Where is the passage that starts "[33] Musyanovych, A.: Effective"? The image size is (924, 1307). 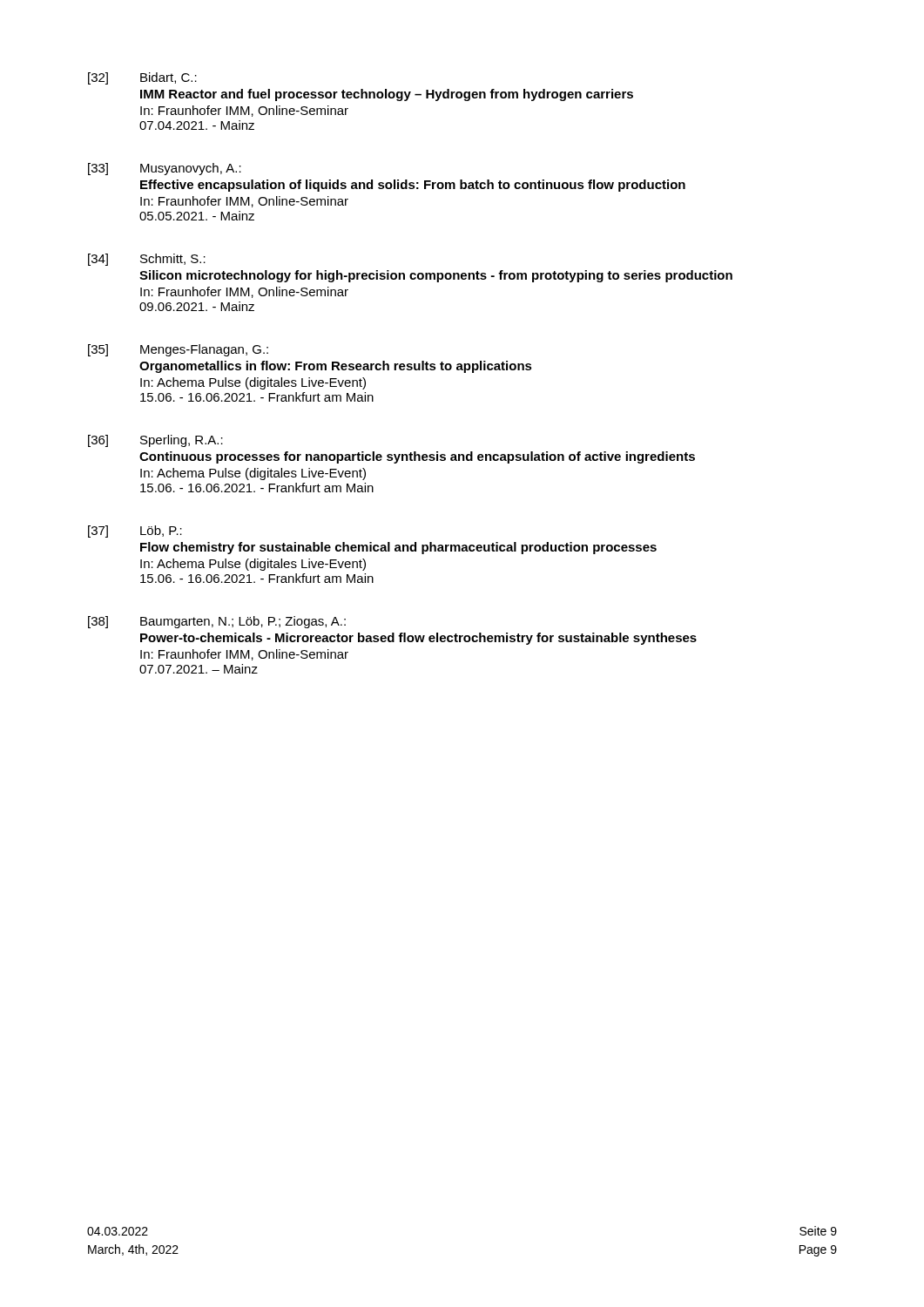coord(462,192)
